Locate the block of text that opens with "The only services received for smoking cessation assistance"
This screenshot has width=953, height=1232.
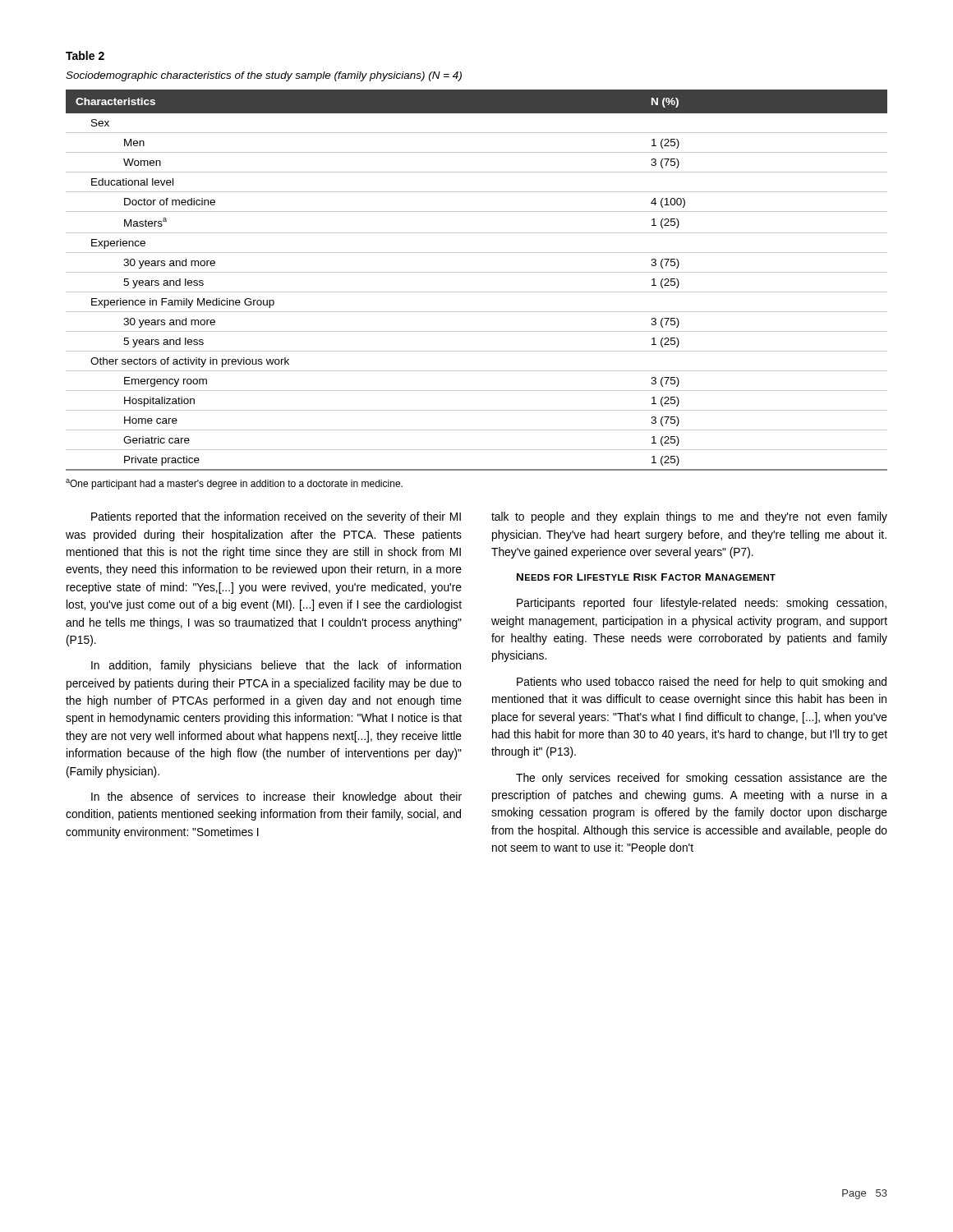click(689, 813)
